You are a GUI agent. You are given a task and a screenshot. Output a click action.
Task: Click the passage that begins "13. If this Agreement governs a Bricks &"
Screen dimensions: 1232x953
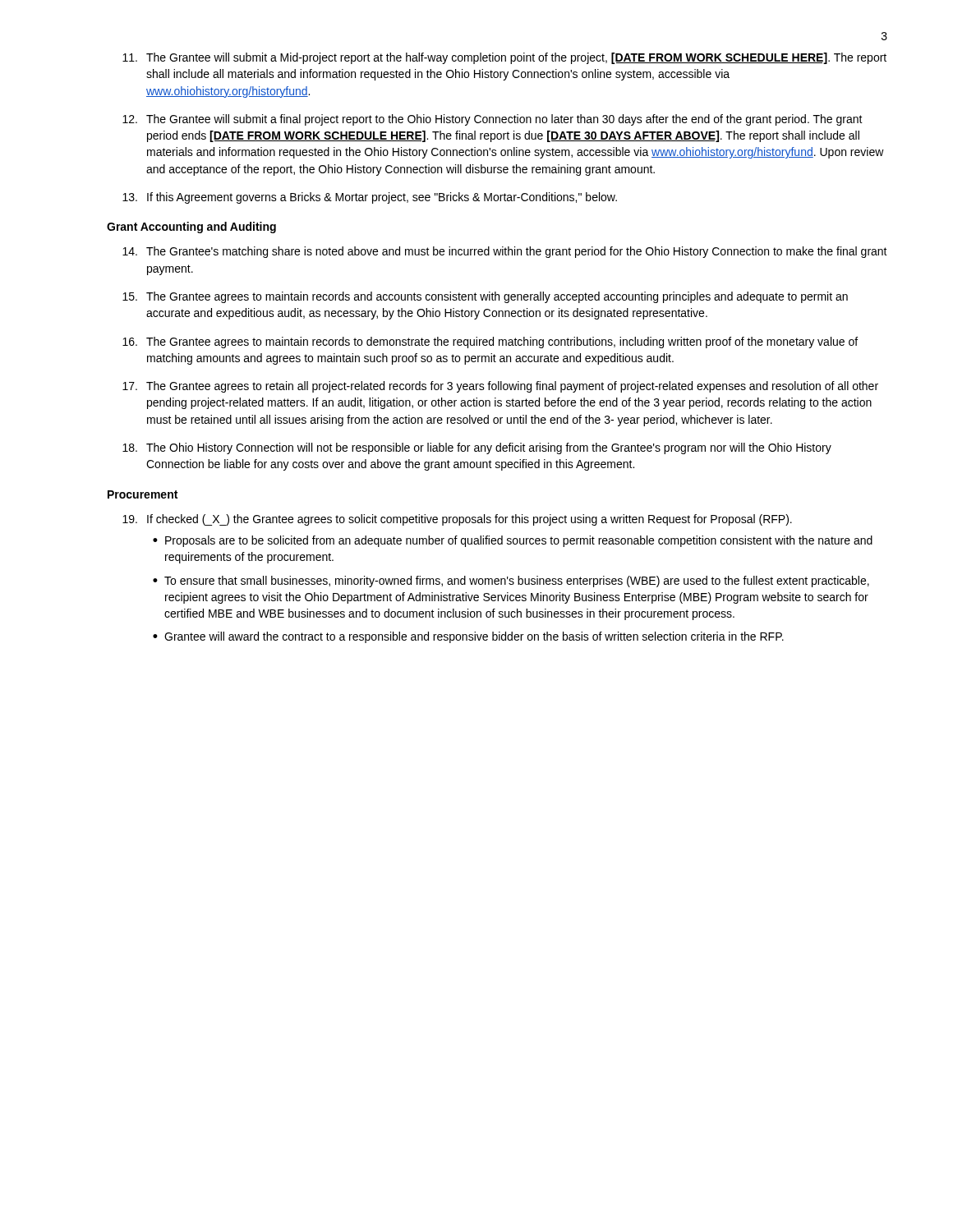point(497,197)
